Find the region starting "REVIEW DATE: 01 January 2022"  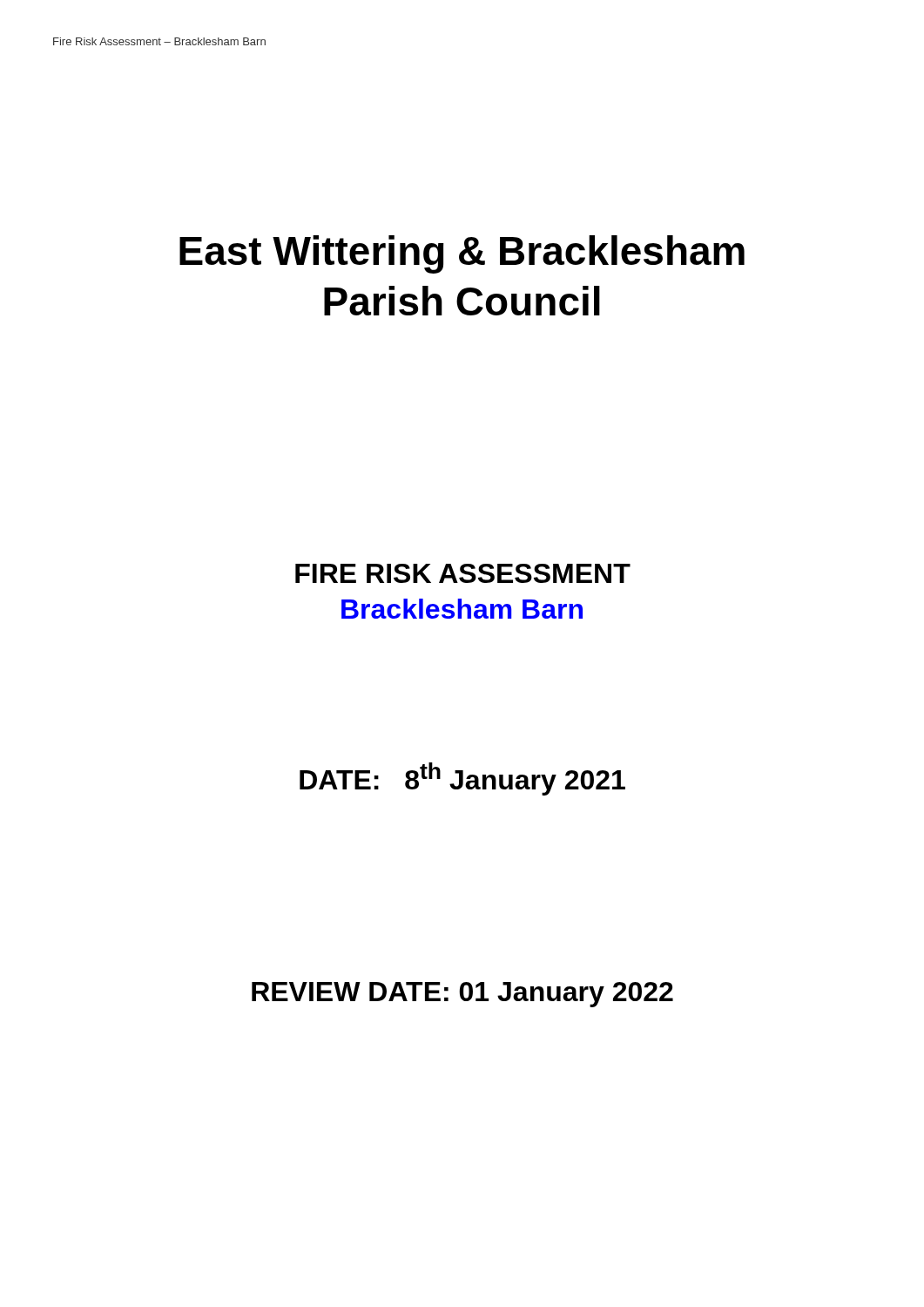[462, 992]
